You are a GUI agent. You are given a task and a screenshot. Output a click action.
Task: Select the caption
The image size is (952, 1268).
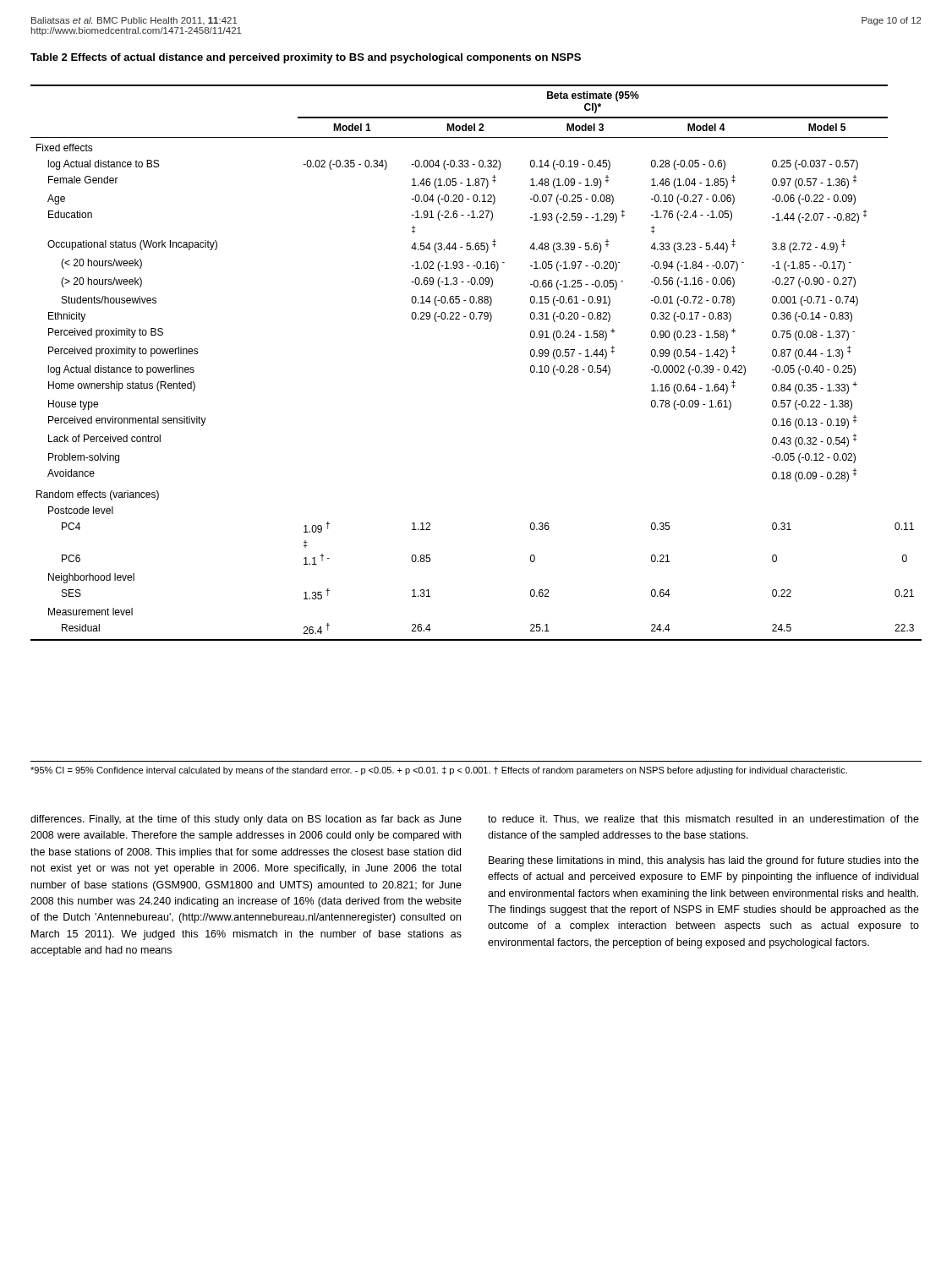(306, 57)
